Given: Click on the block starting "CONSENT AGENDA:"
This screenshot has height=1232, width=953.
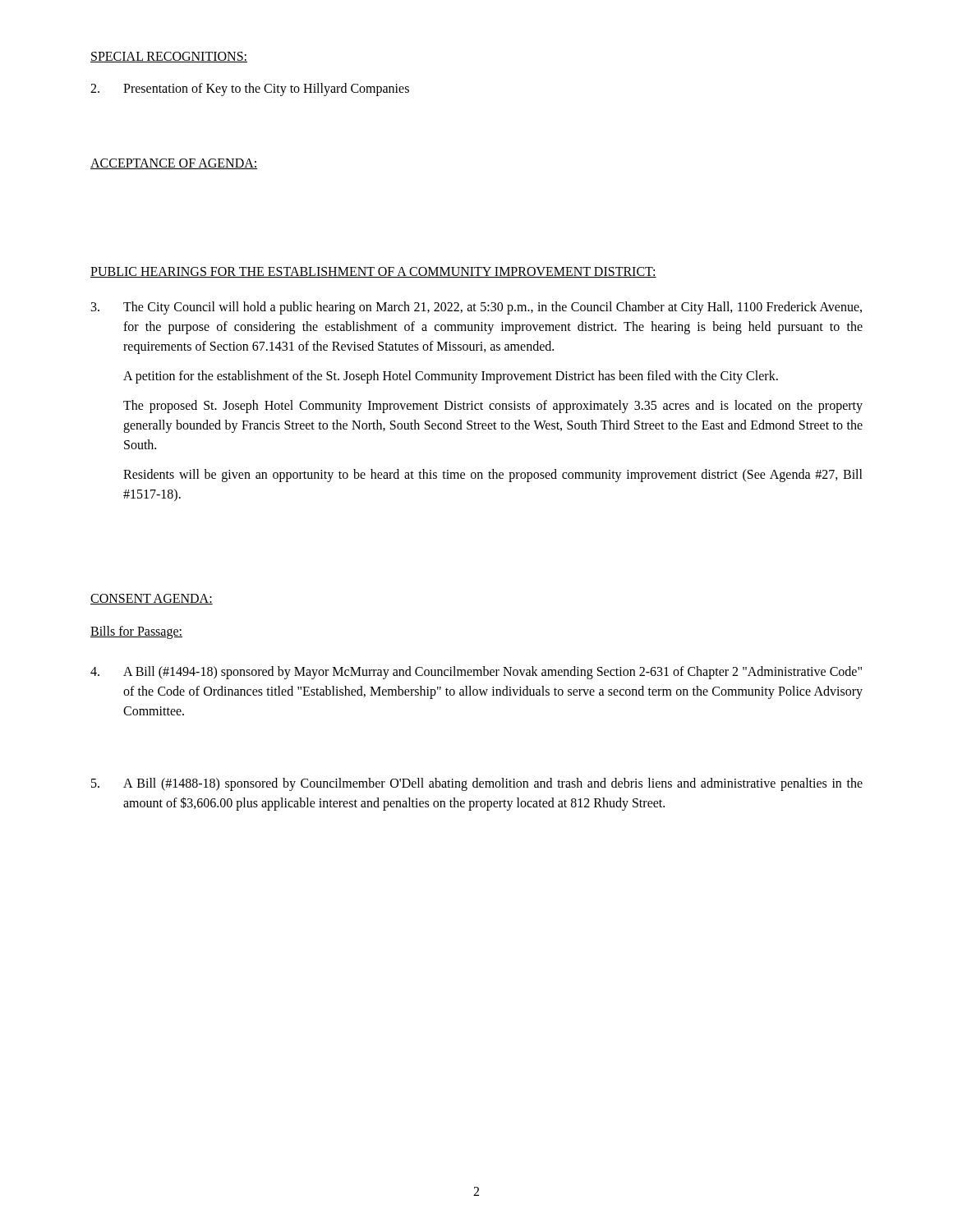Looking at the screenshot, I should (151, 599).
